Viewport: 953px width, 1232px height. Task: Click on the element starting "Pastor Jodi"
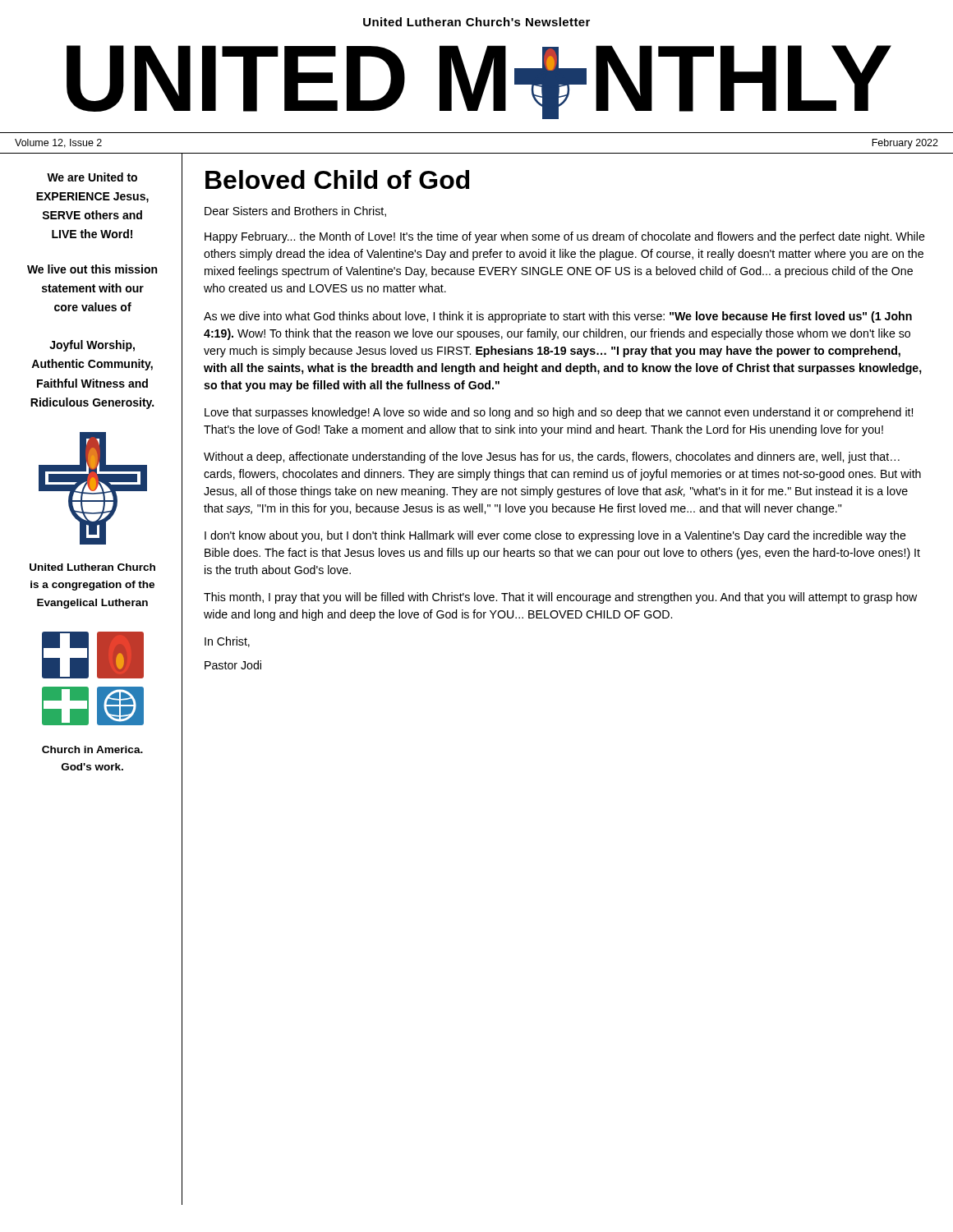(233, 665)
